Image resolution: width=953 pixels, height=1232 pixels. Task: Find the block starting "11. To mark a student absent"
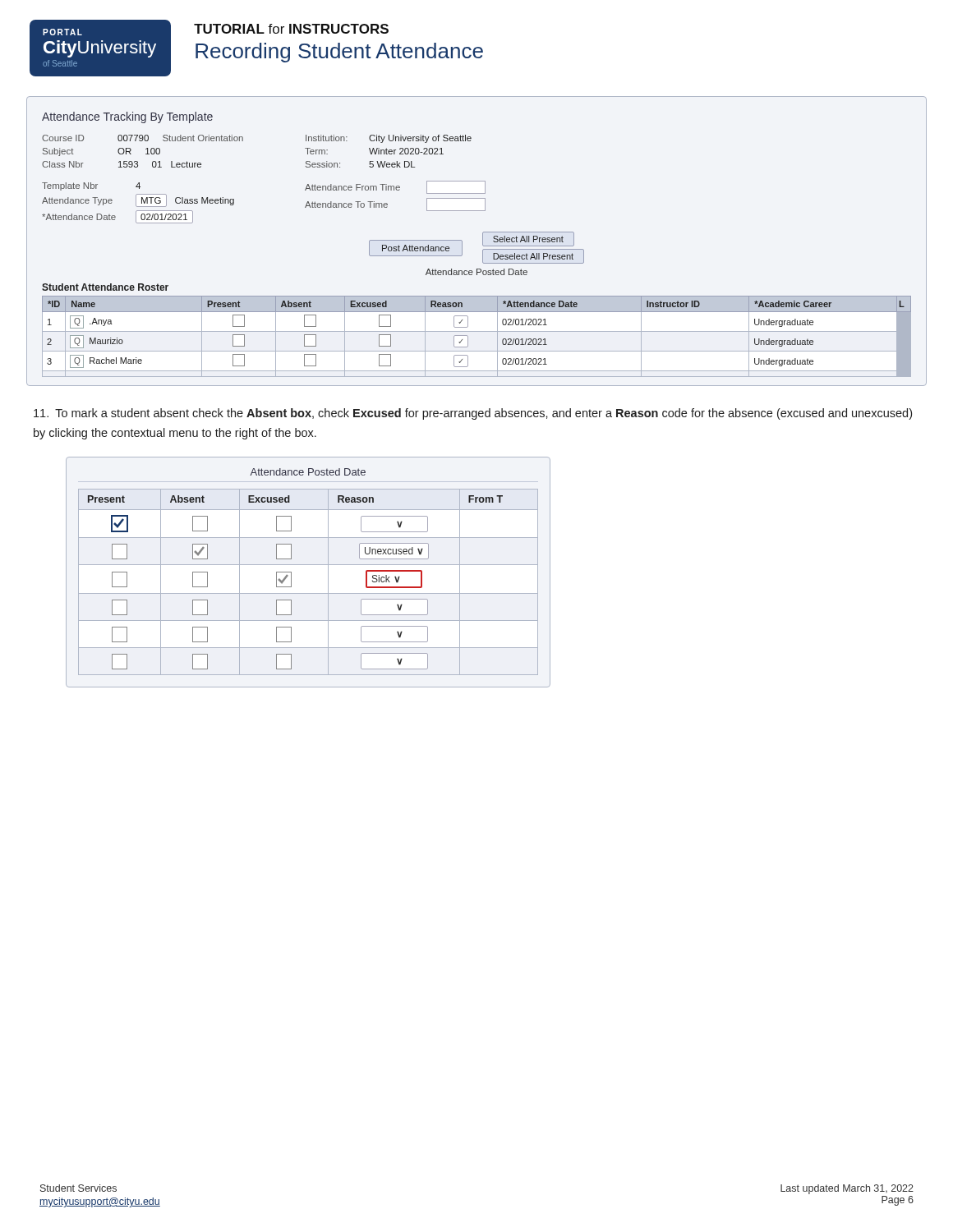(x=473, y=423)
